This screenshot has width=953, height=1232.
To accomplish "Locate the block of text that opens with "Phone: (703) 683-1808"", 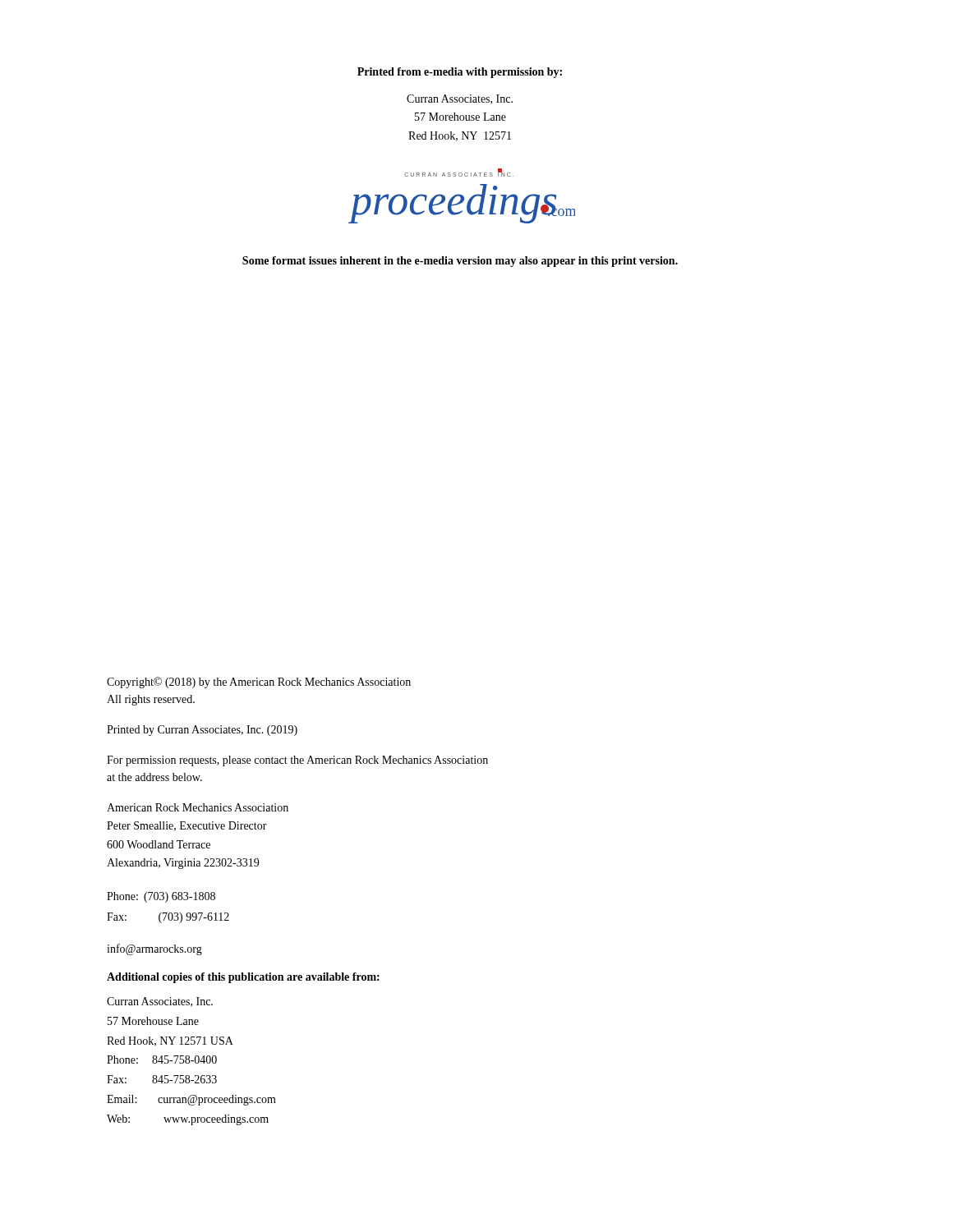I will [168, 907].
